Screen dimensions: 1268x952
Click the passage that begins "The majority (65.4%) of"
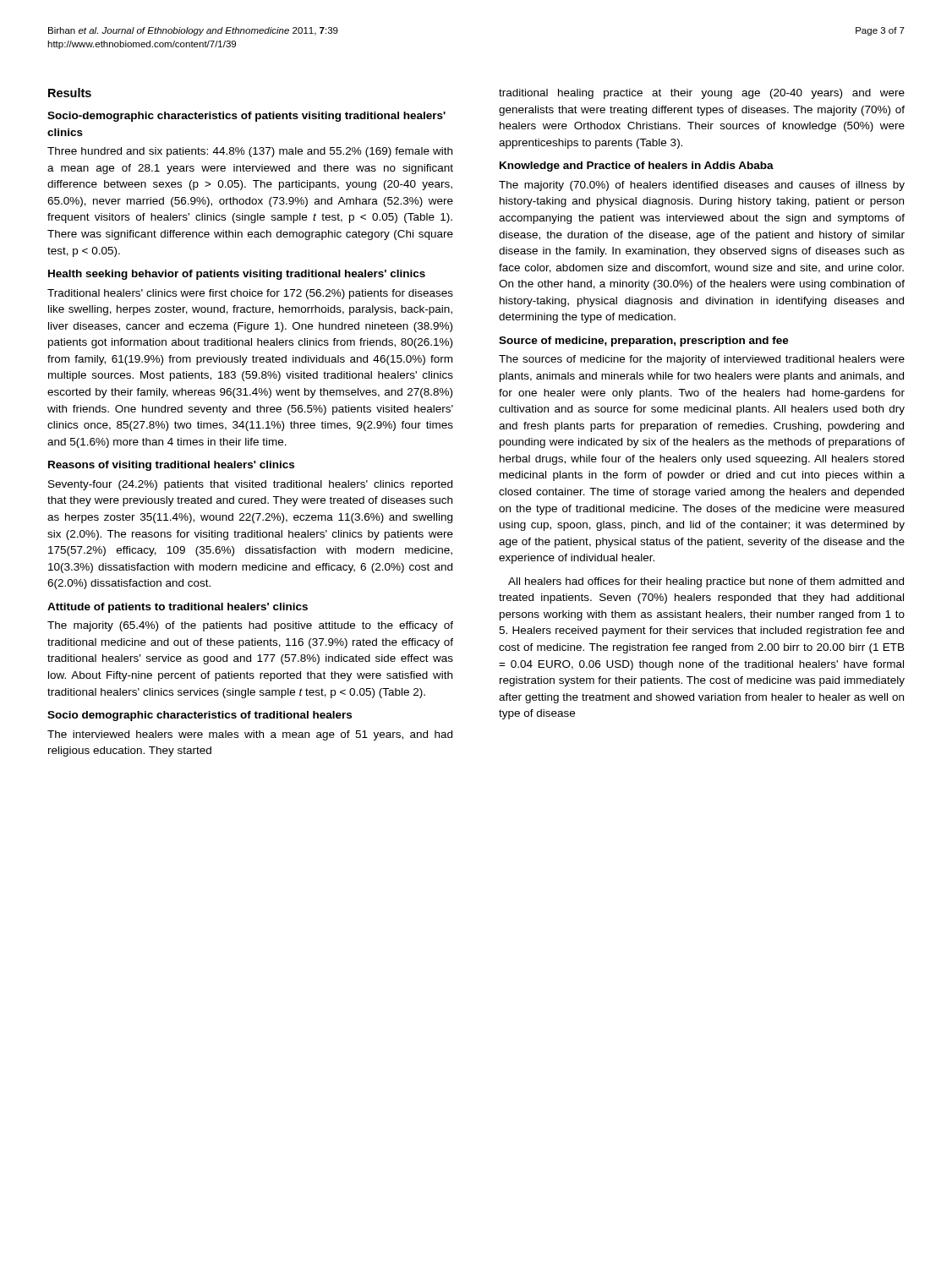pos(250,659)
